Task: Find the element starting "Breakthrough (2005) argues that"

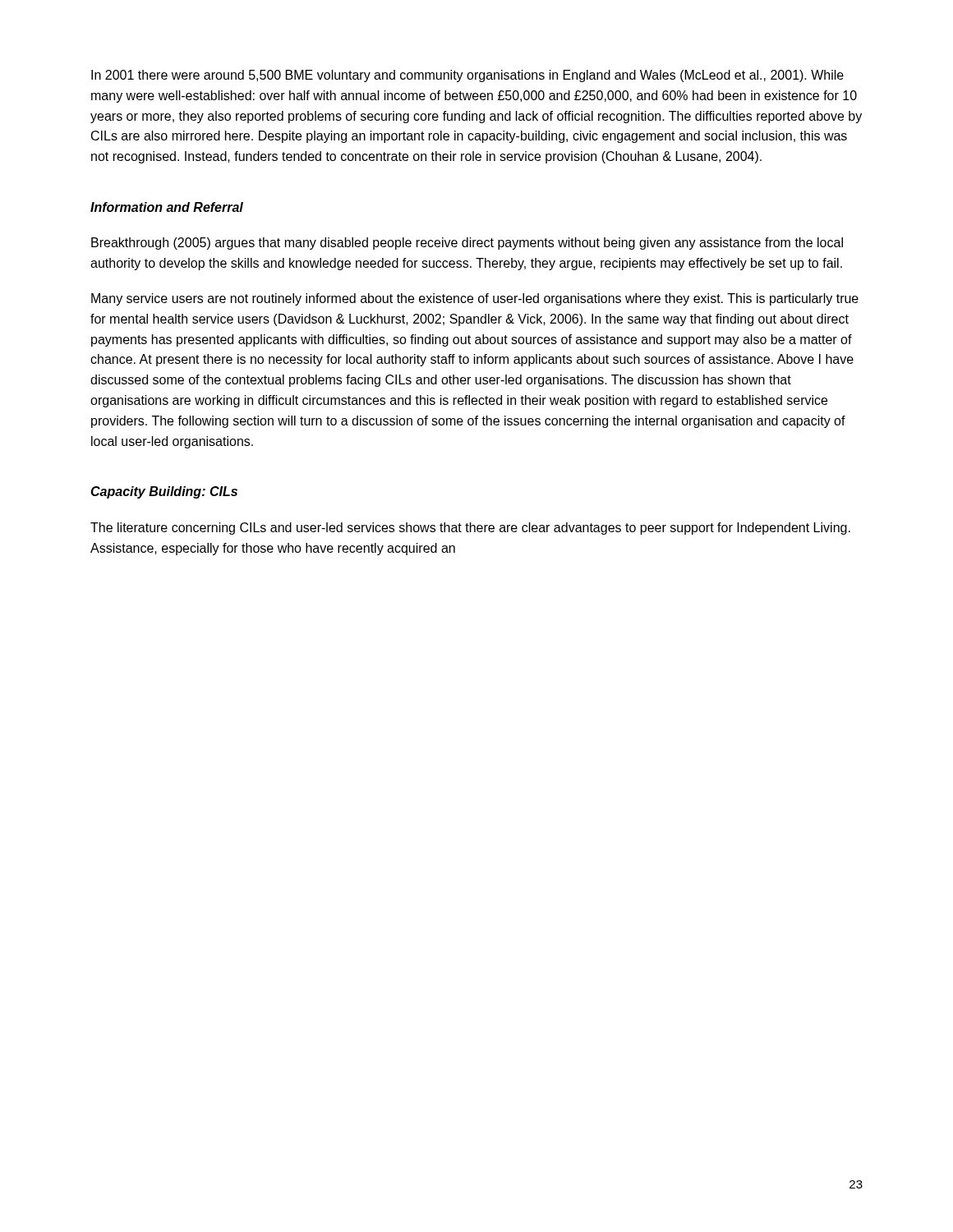Action: (467, 253)
